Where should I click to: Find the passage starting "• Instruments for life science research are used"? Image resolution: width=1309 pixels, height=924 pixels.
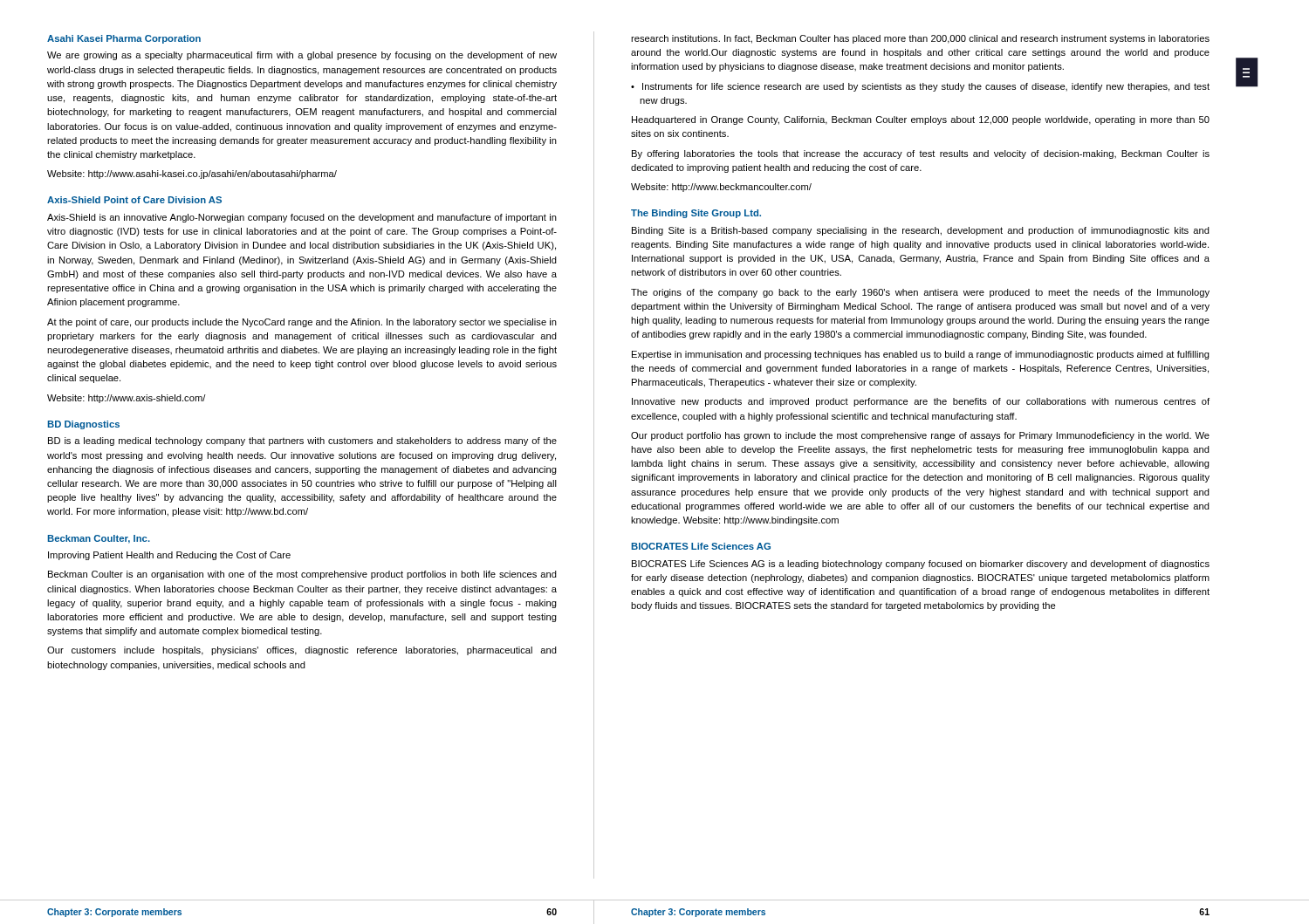[x=920, y=93]
